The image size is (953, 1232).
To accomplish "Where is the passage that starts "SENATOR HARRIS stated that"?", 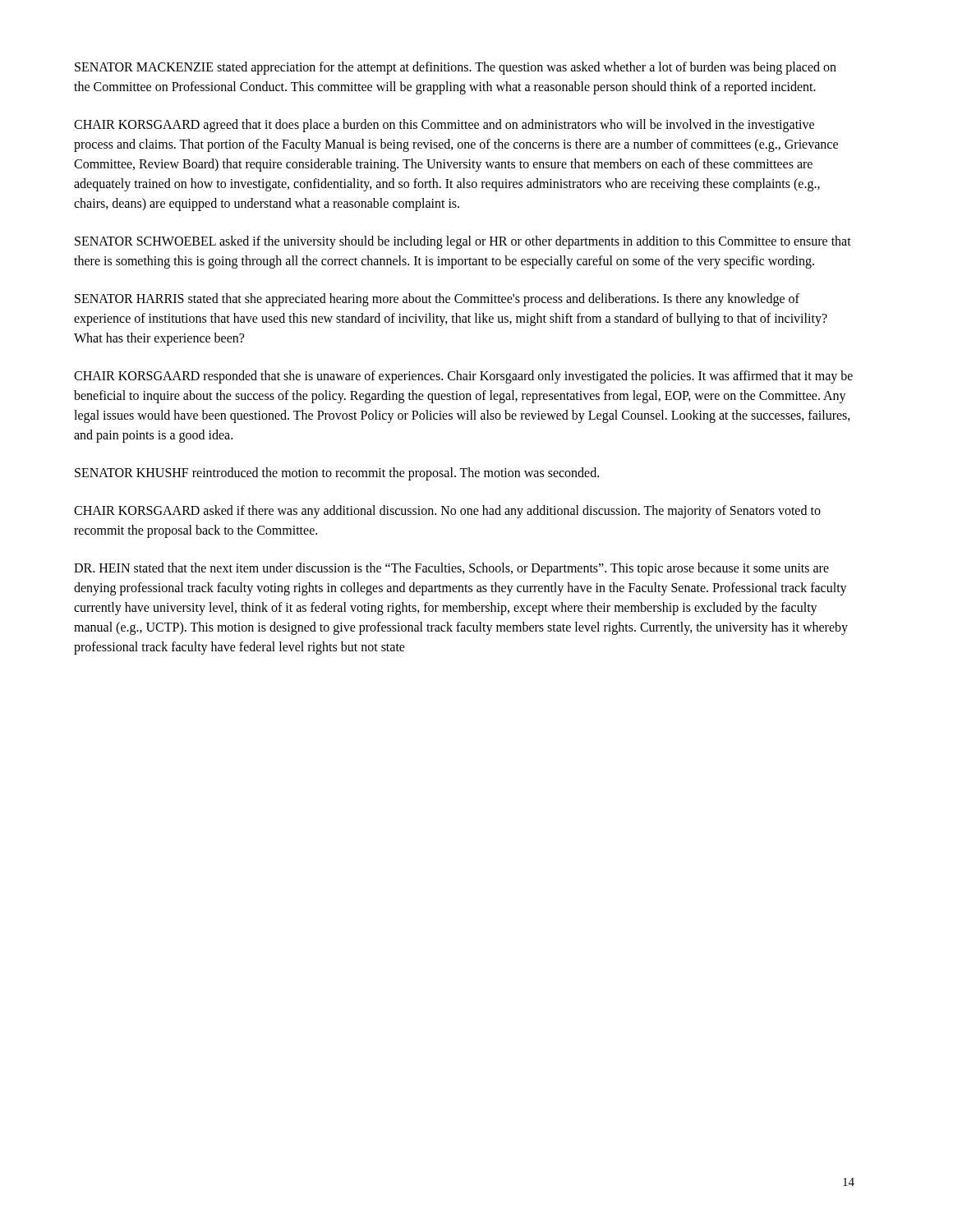I will point(451,318).
